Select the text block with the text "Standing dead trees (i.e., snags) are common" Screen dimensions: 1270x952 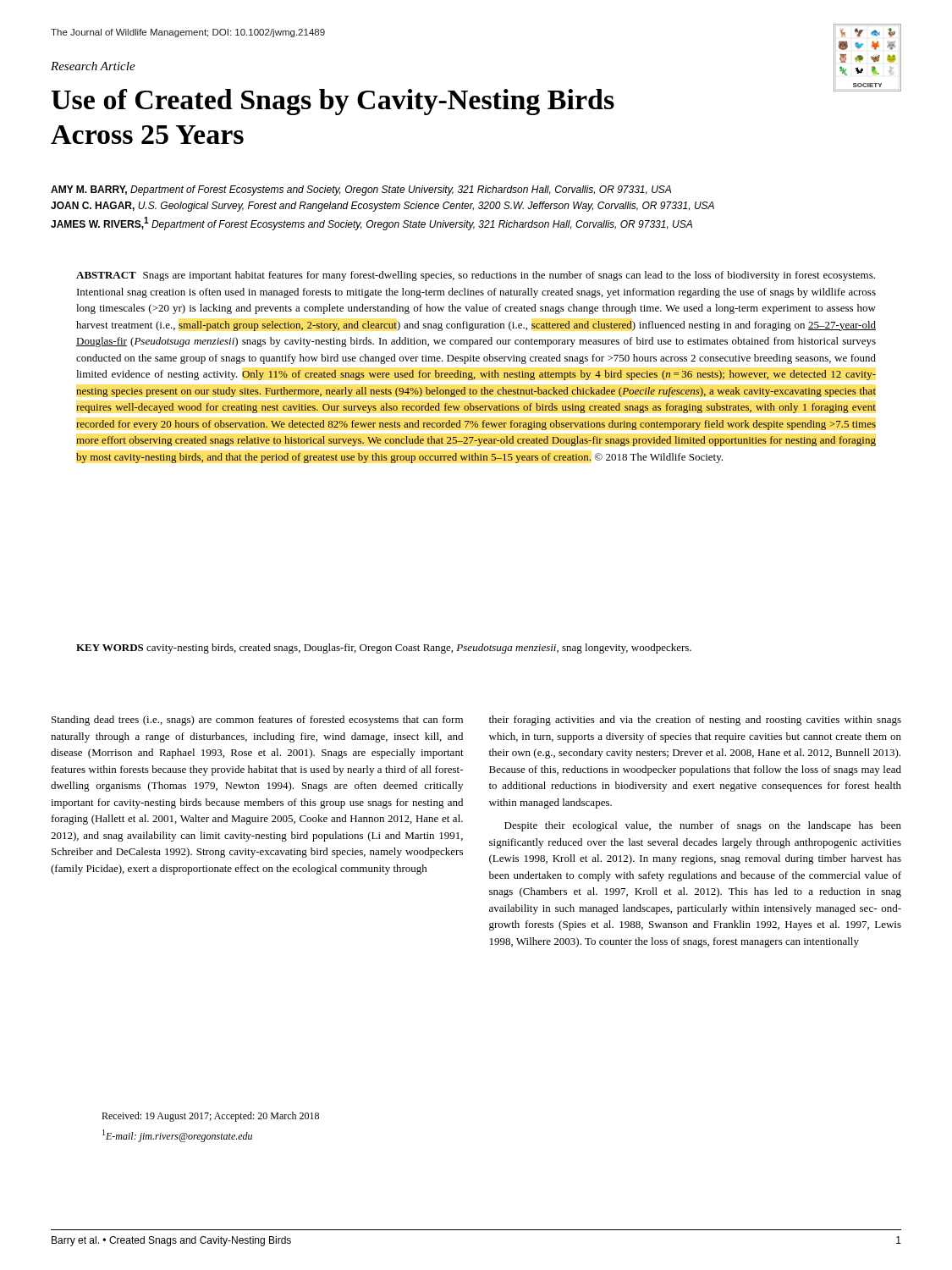(257, 794)
